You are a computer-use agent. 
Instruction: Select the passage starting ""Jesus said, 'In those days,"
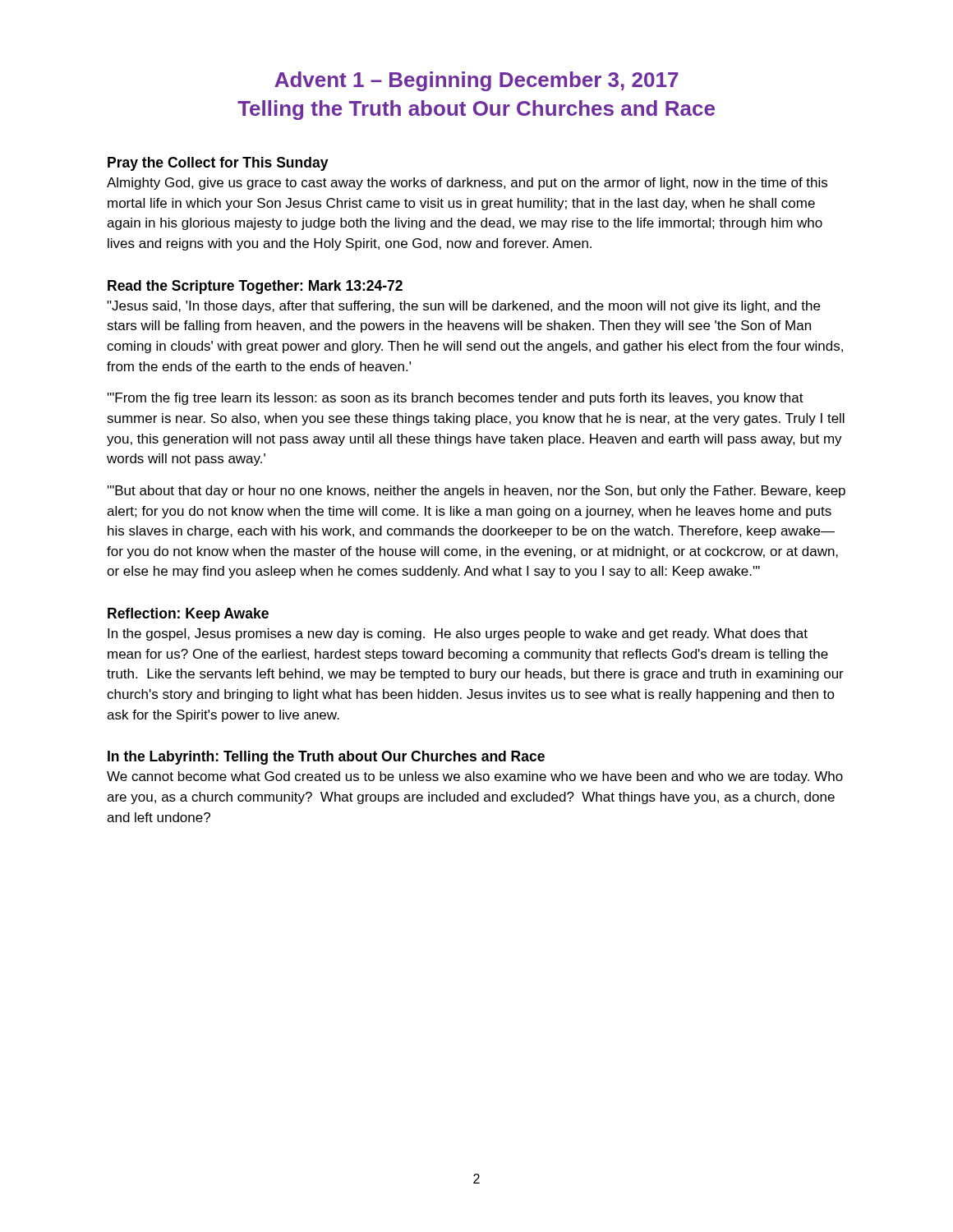point(475,336)
